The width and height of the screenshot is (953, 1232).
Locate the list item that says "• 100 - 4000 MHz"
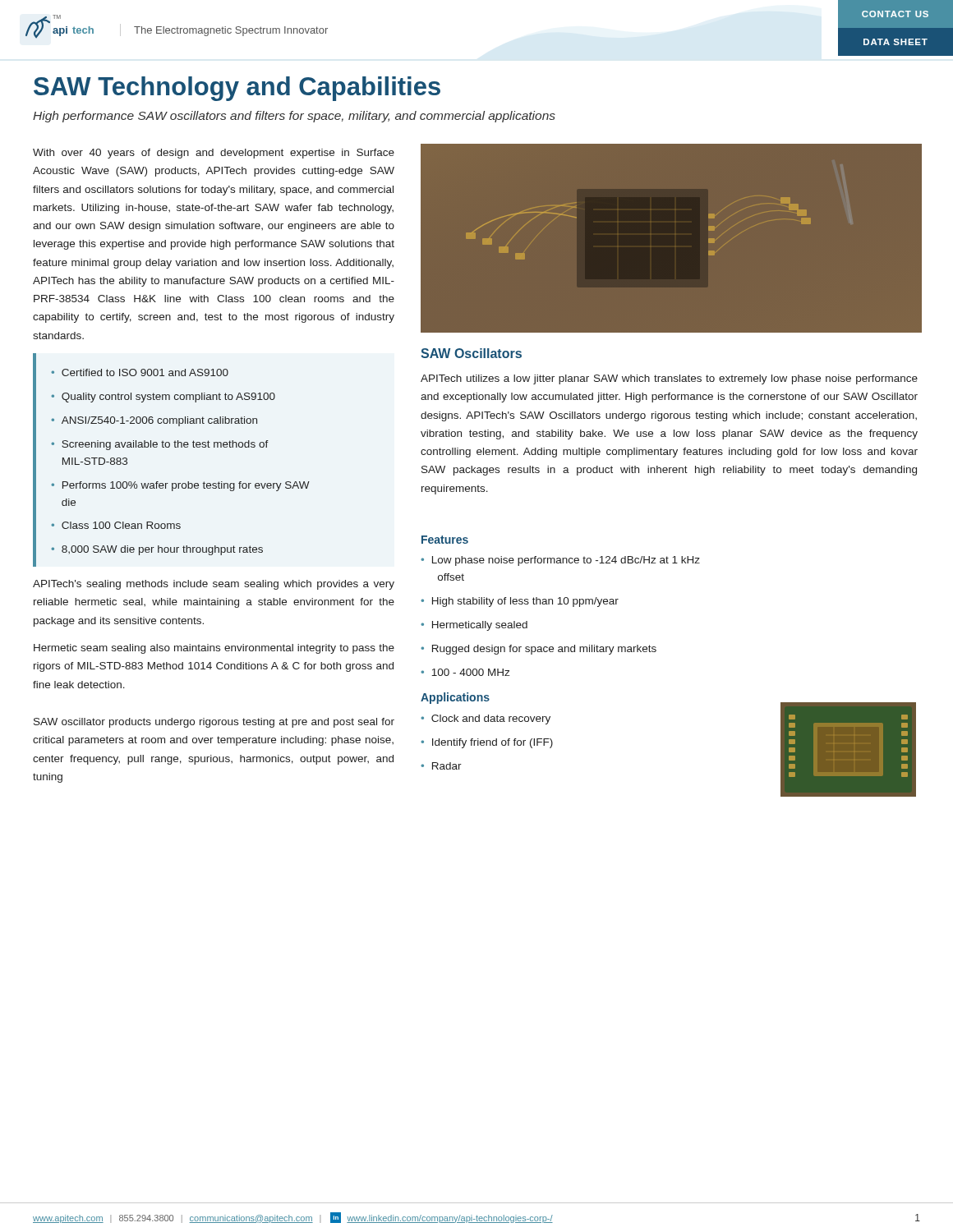(x=465, y=673)
